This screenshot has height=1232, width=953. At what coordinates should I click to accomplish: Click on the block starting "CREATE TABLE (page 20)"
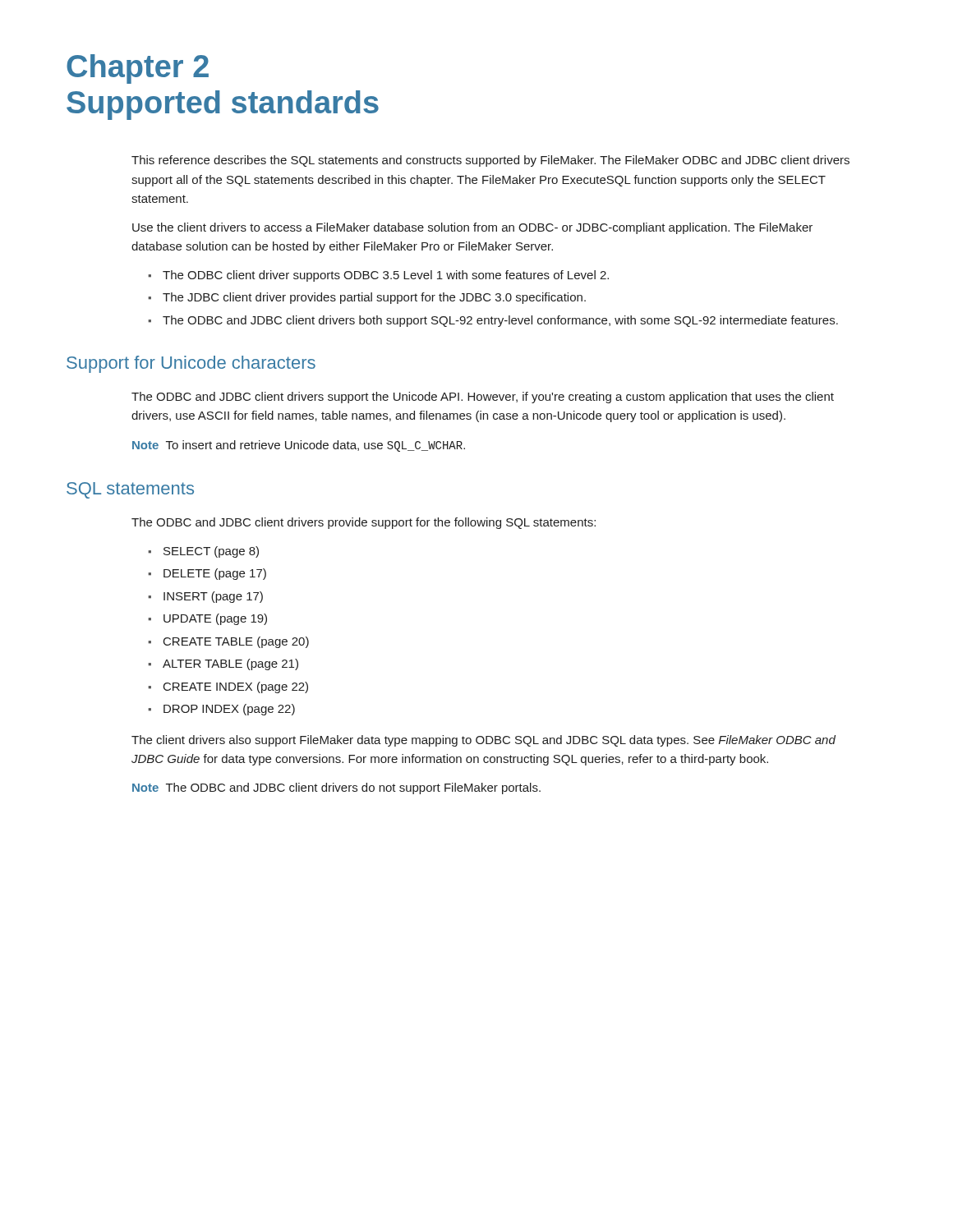click(x=236, y=641)
